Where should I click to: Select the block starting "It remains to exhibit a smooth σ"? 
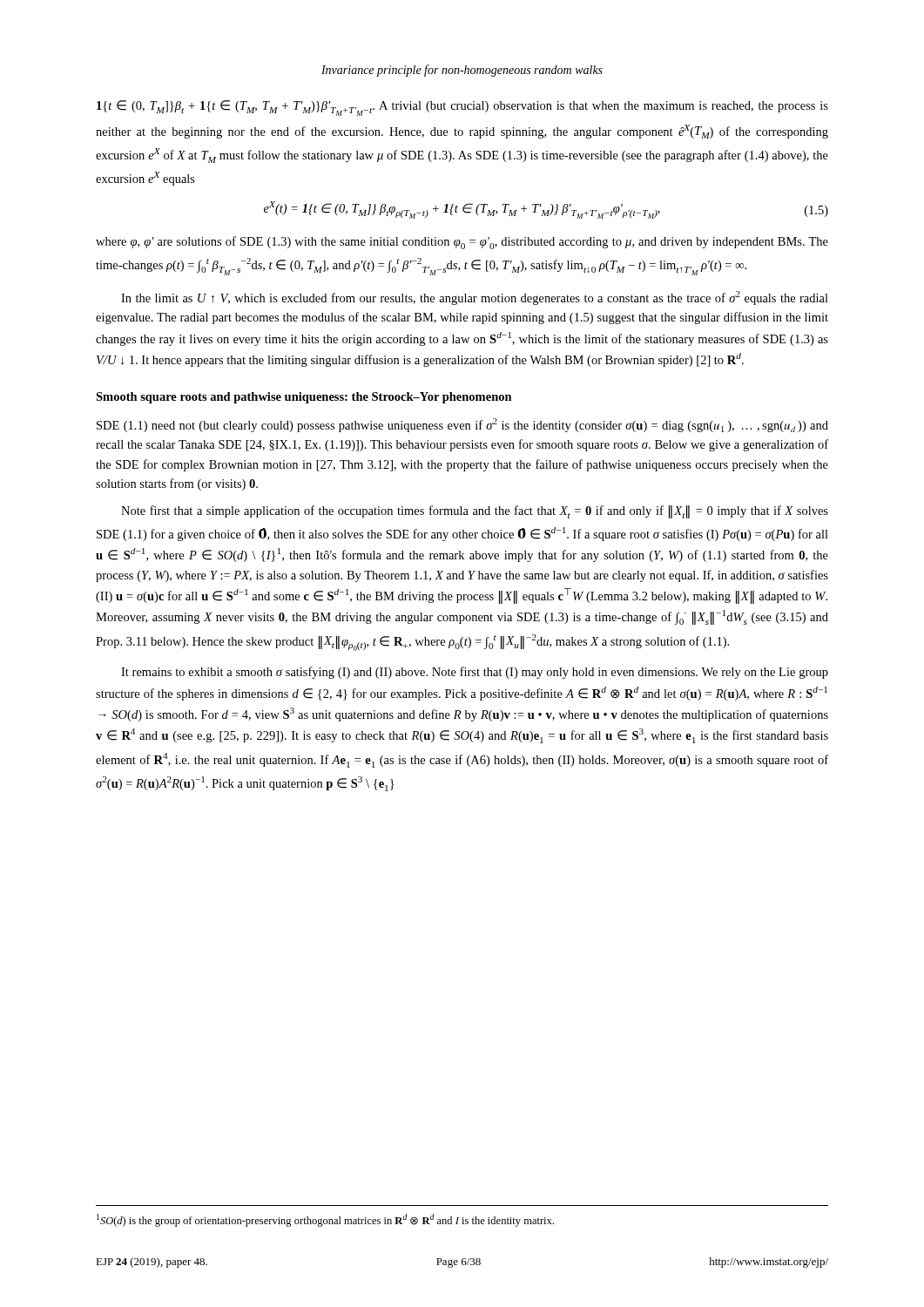pyautogui.click(x=462, y=729)
